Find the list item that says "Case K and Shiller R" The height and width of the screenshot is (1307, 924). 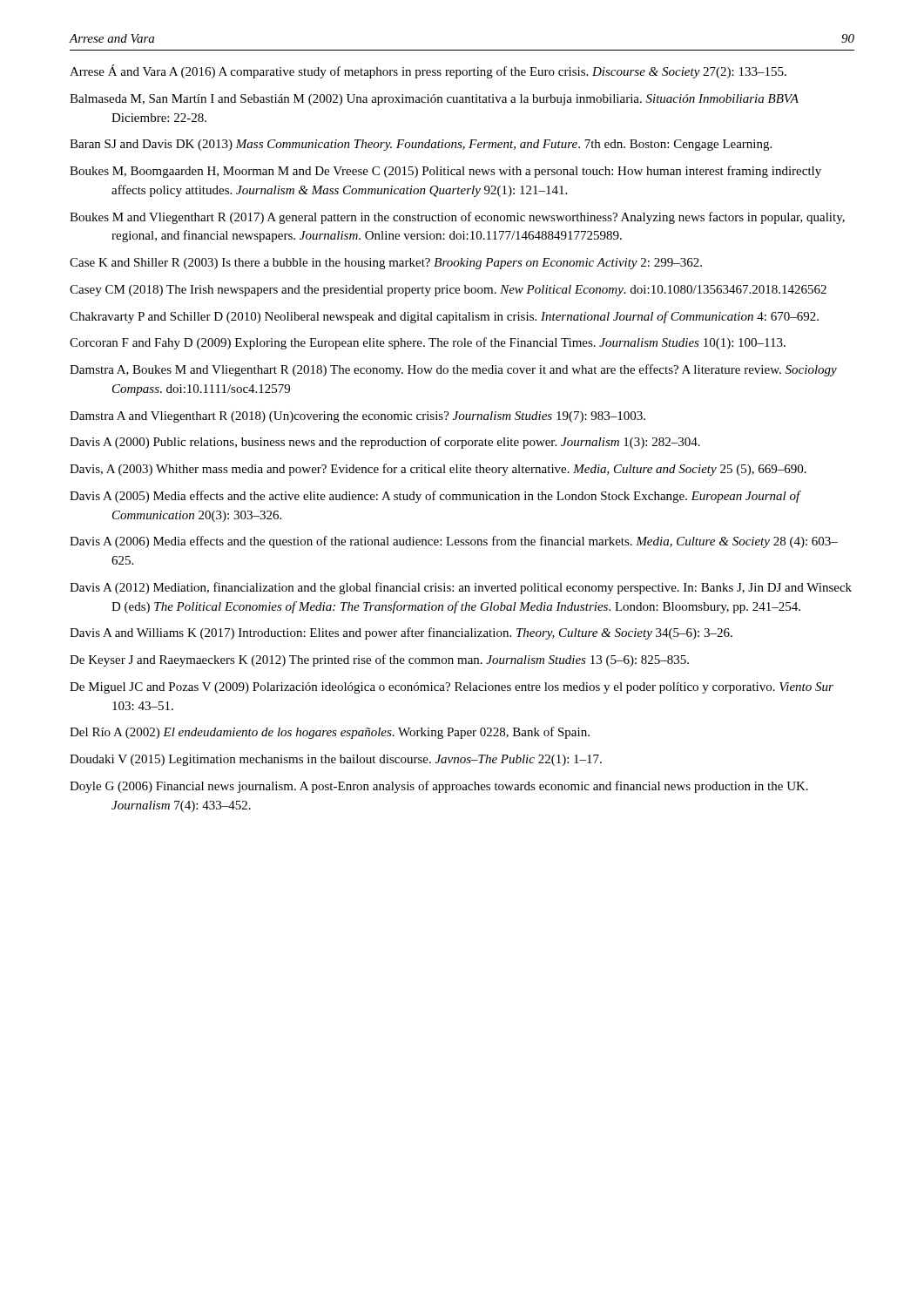pos(386,262)
